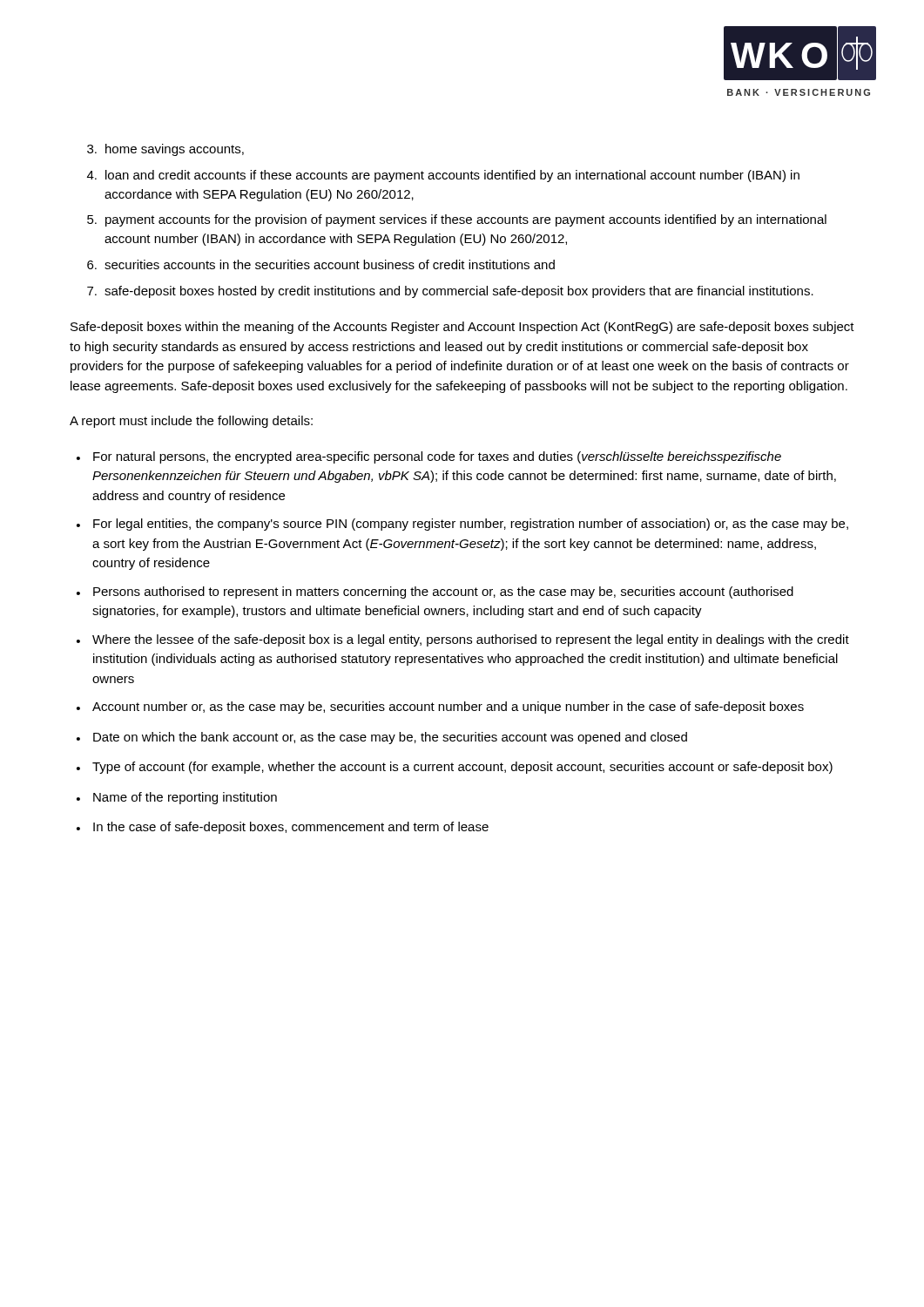Point to the text starting "• Name of"
924x1307 pixels.
click(174, 798)
